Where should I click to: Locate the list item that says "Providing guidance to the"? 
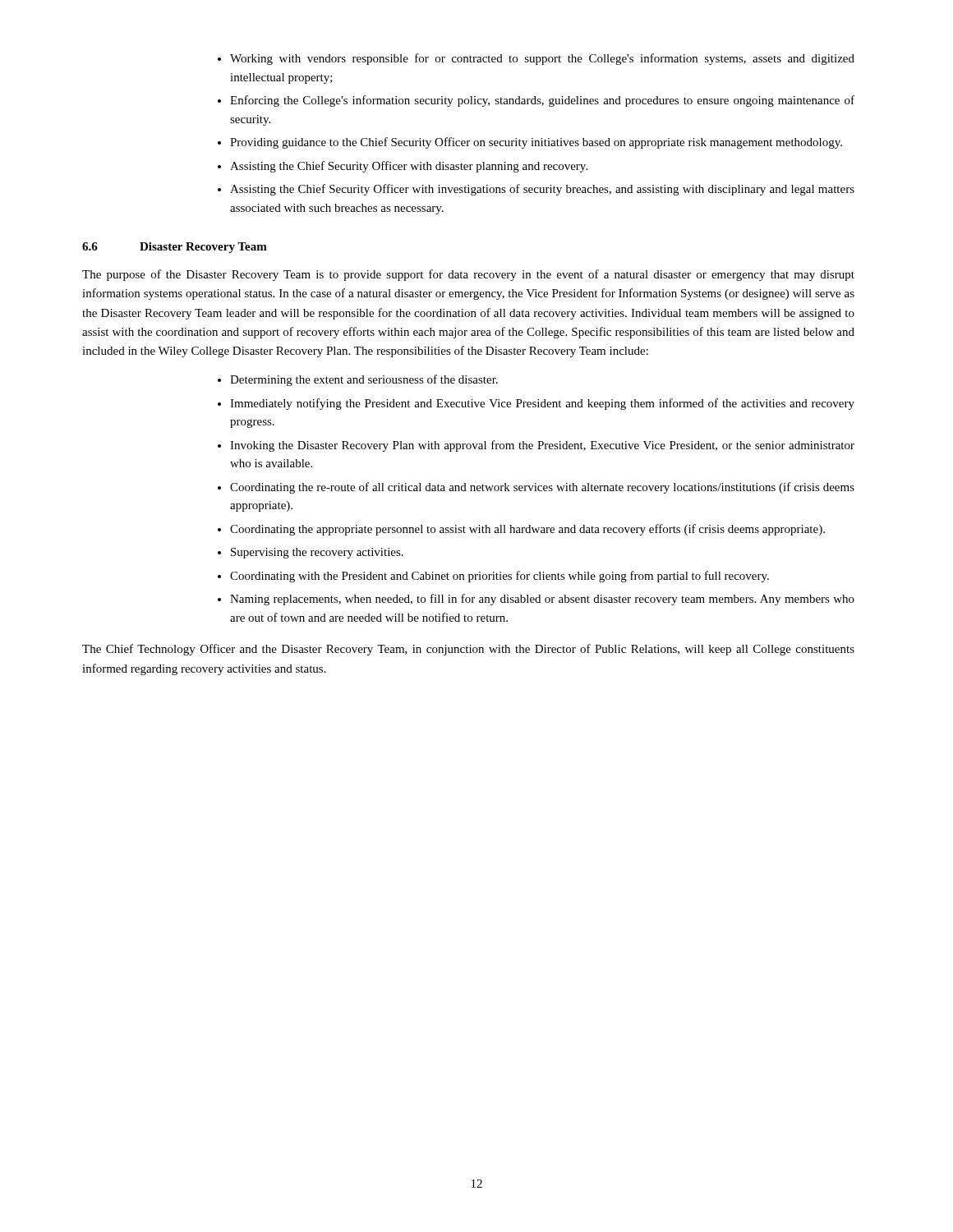pyautogui.click(x=542, y=142)
